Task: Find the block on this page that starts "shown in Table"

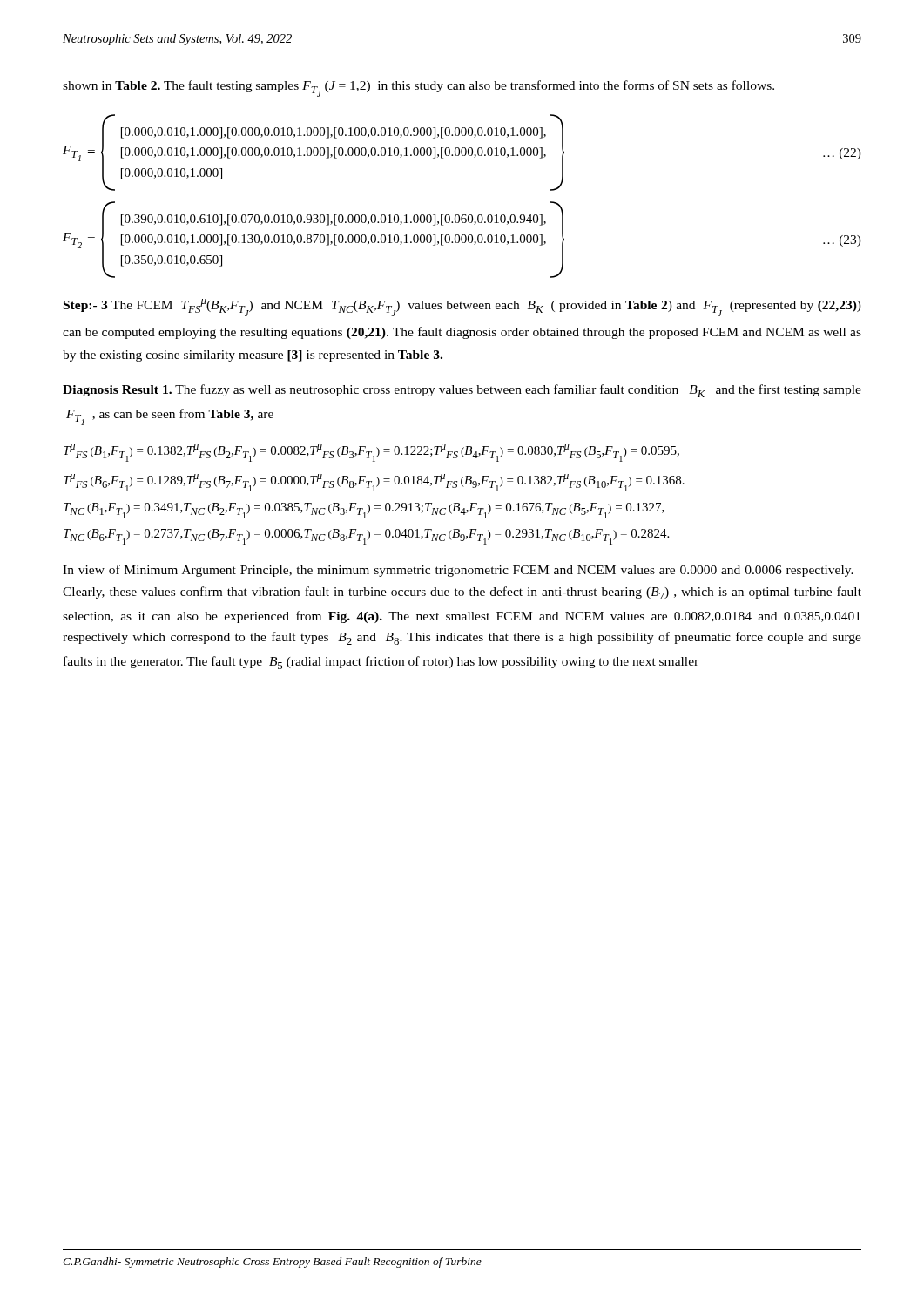Action: (x=419, y=88)
